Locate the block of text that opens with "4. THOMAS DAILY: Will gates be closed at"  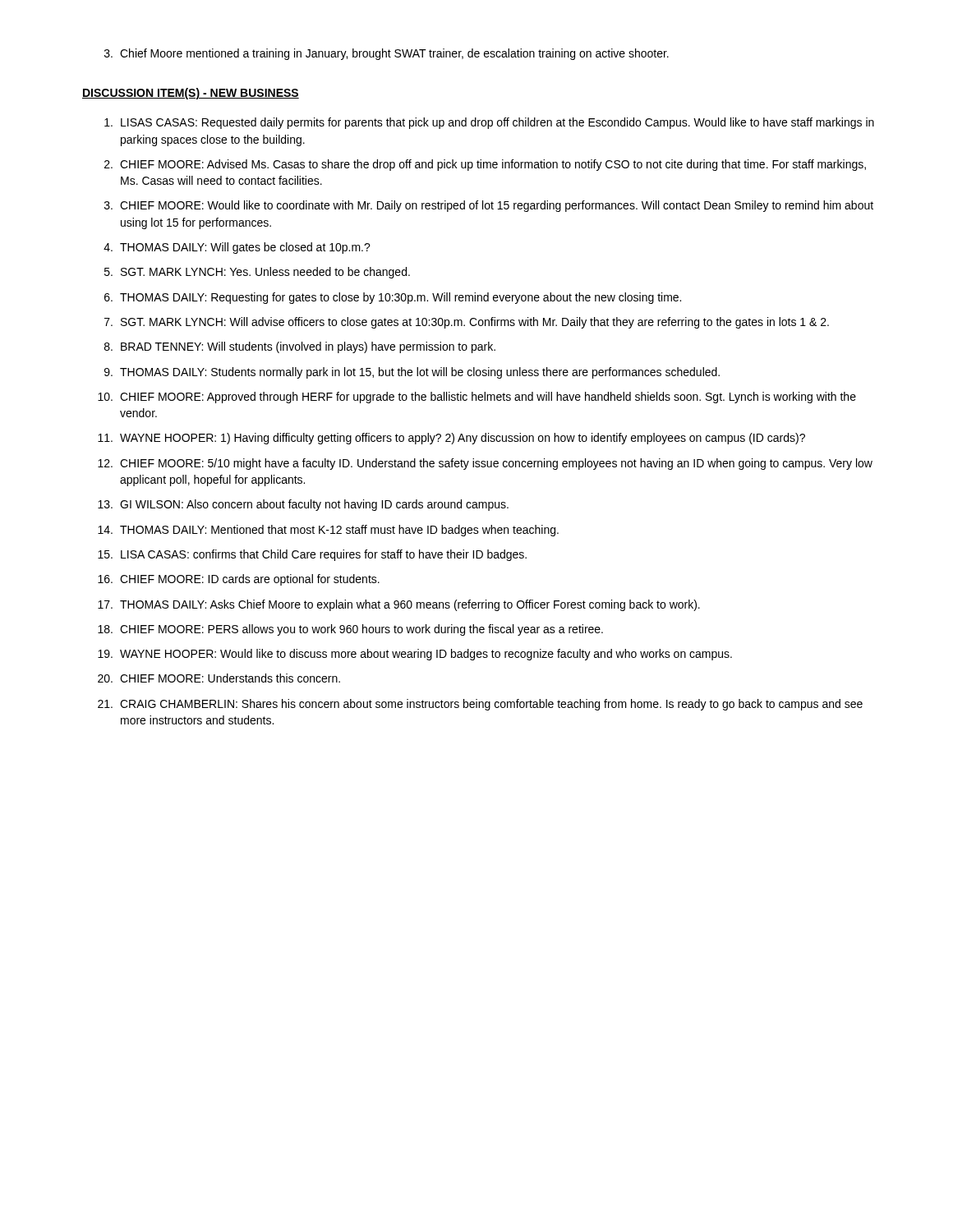[x=237, y=248]
